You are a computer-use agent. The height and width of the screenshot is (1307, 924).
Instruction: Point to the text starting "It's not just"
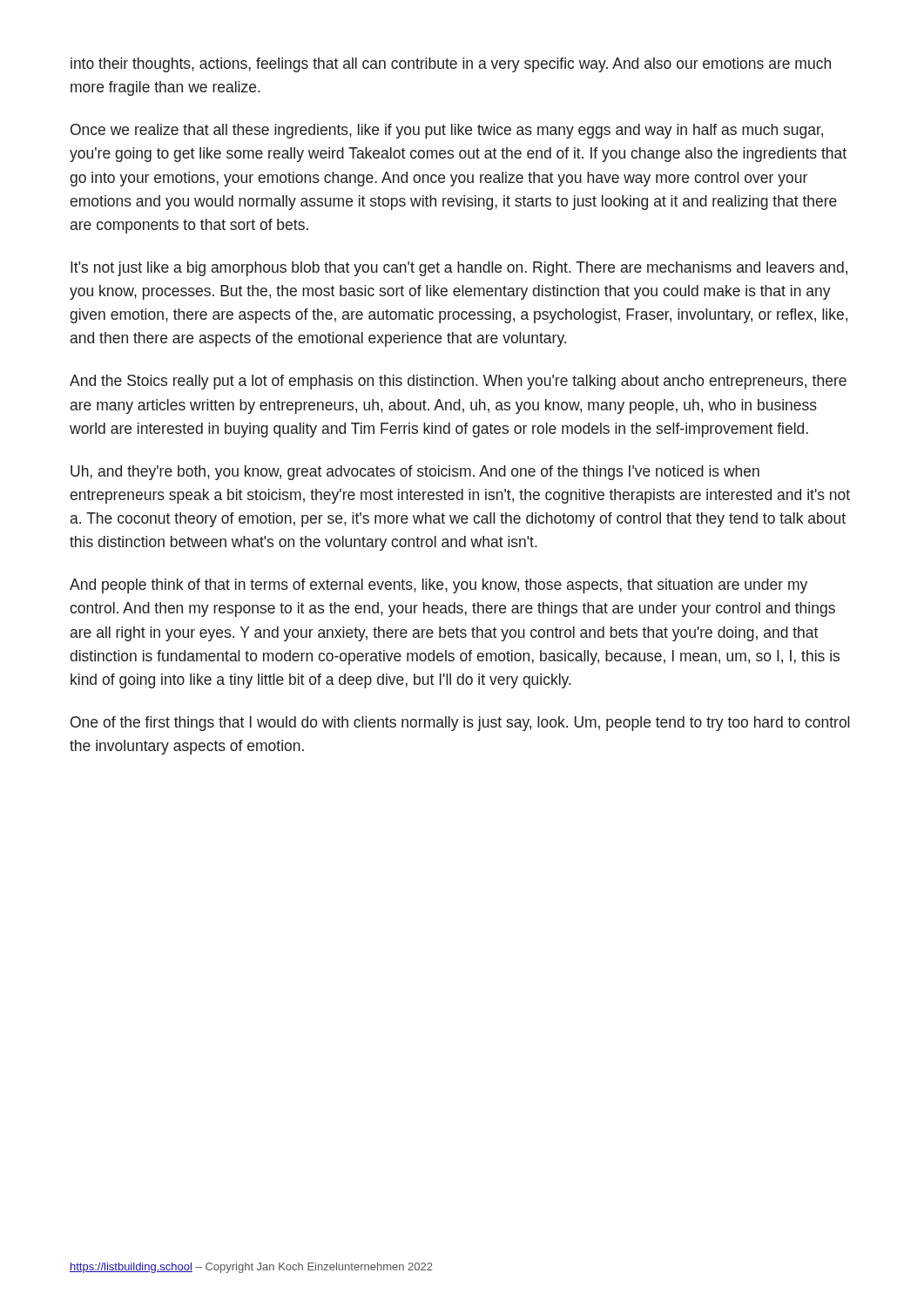(459, 303)
